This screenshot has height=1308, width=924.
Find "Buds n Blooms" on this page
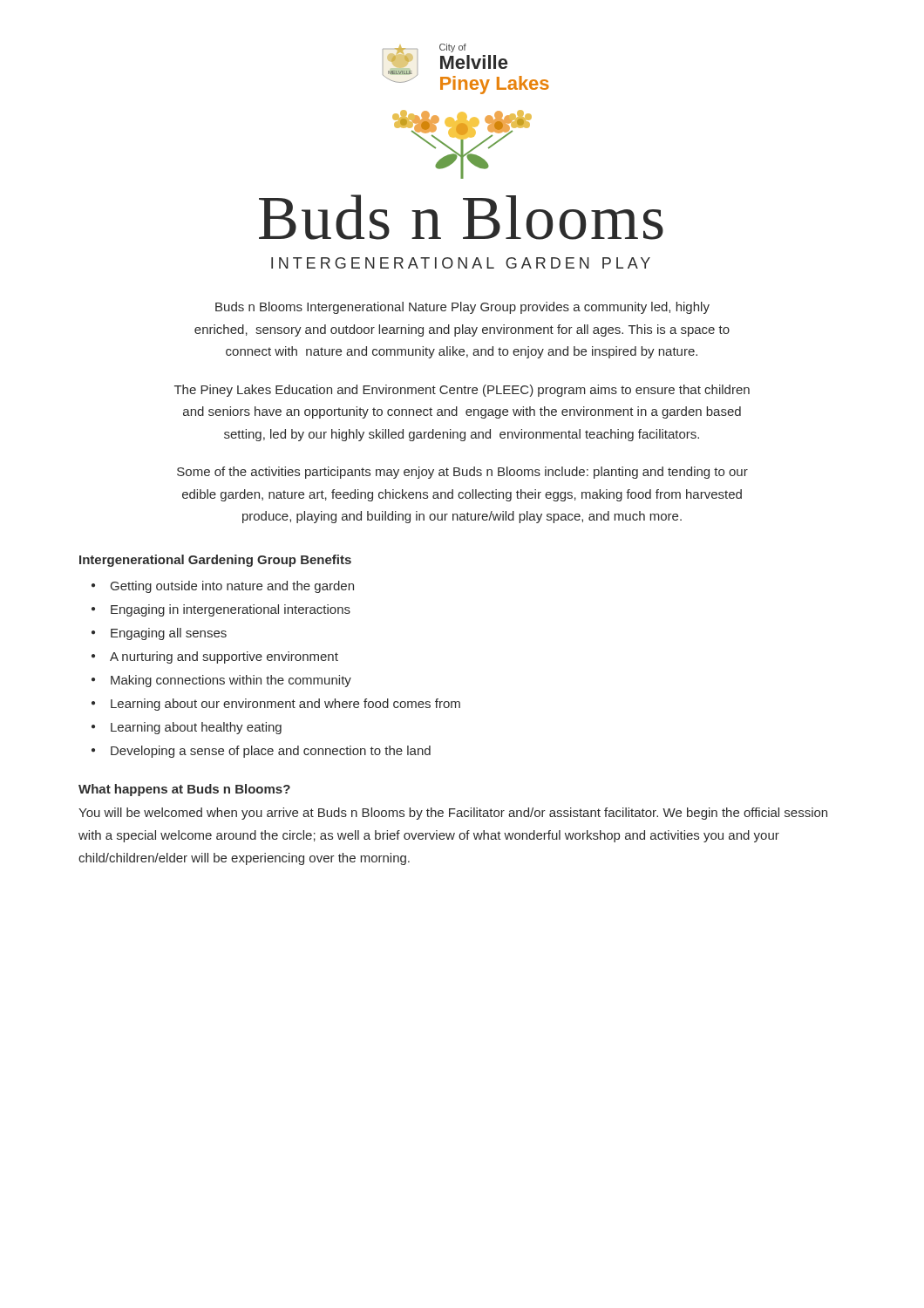462,218
